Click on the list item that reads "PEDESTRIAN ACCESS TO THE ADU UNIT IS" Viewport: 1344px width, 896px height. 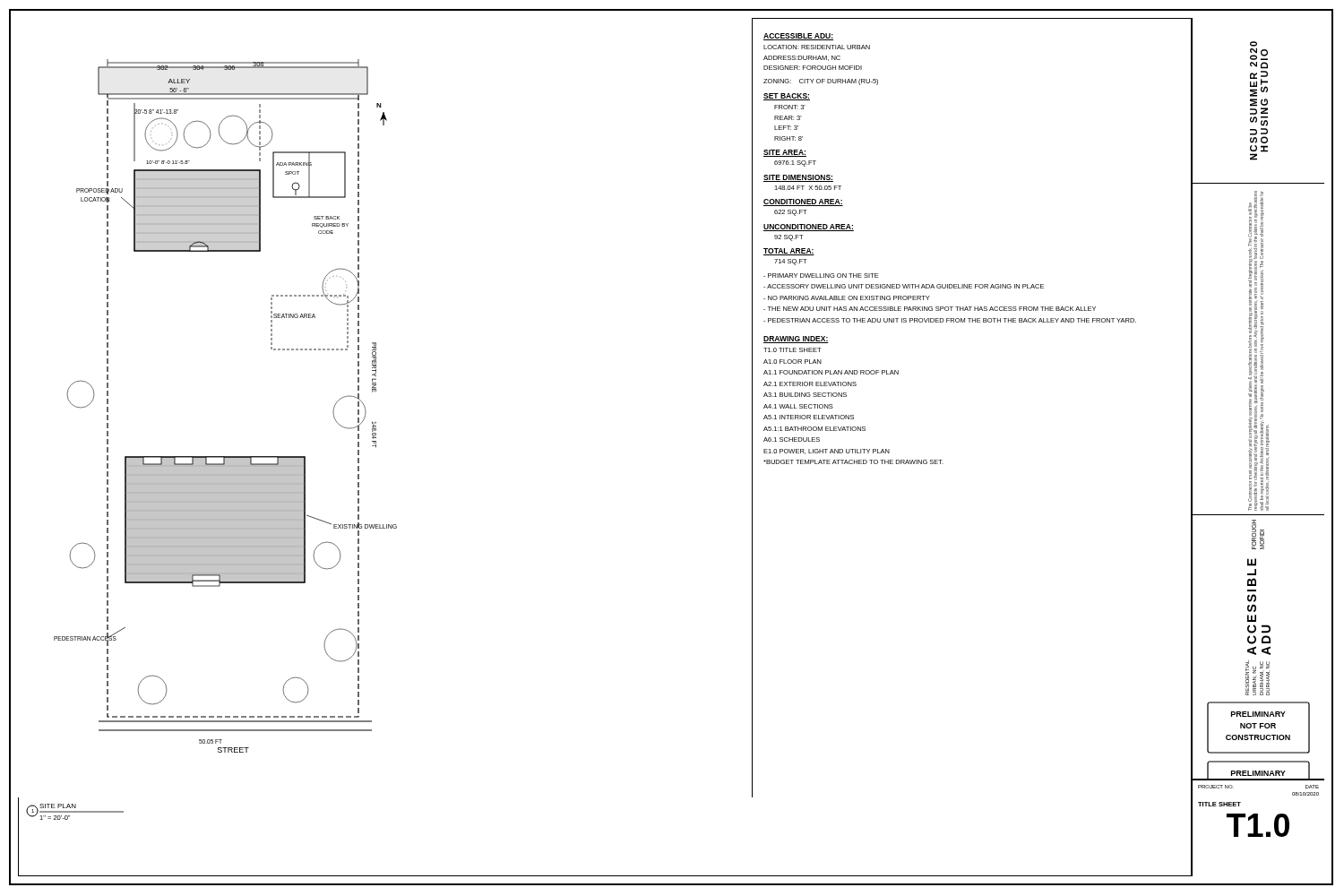pos(950,320)
